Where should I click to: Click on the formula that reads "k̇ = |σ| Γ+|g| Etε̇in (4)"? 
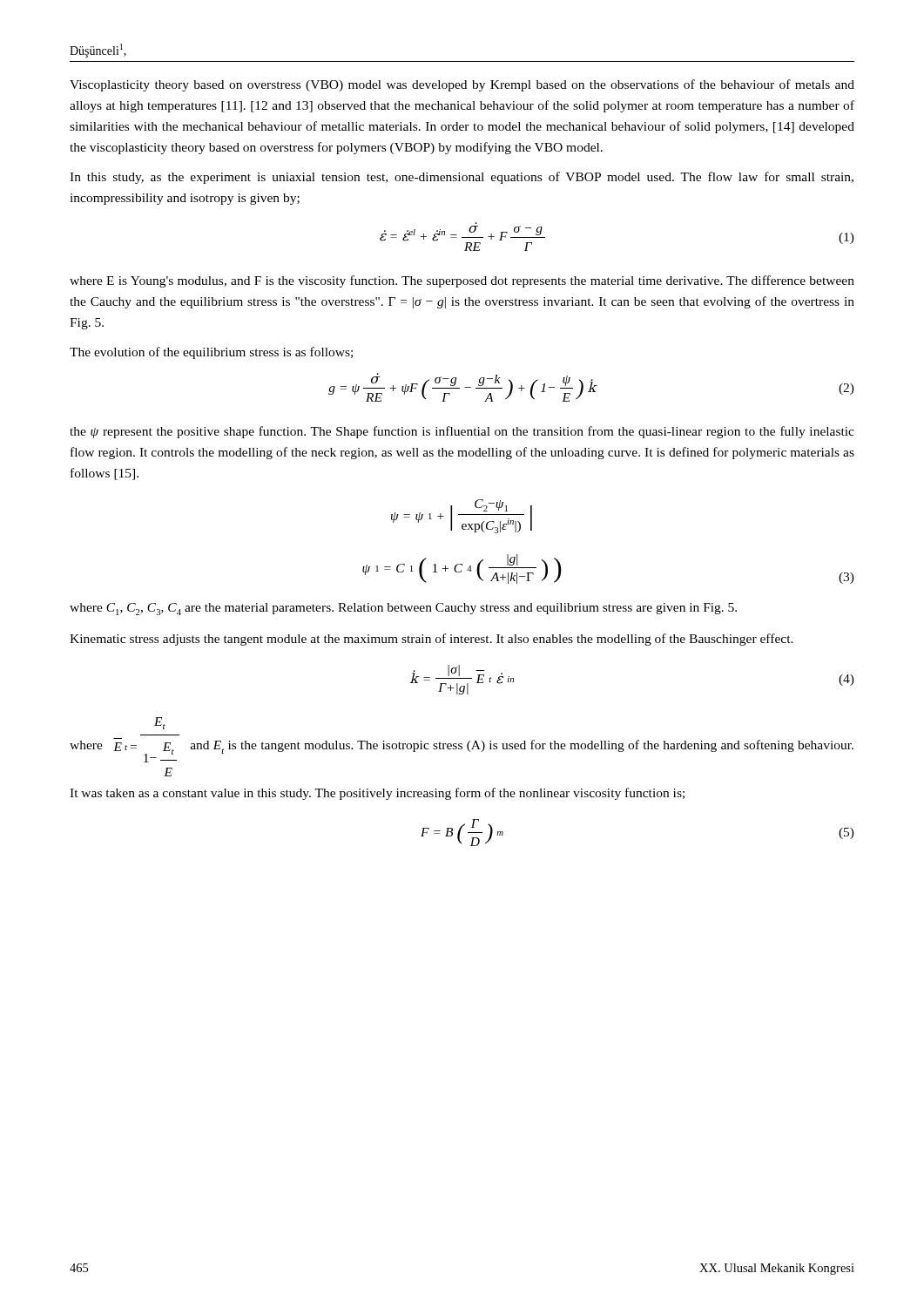453,678
